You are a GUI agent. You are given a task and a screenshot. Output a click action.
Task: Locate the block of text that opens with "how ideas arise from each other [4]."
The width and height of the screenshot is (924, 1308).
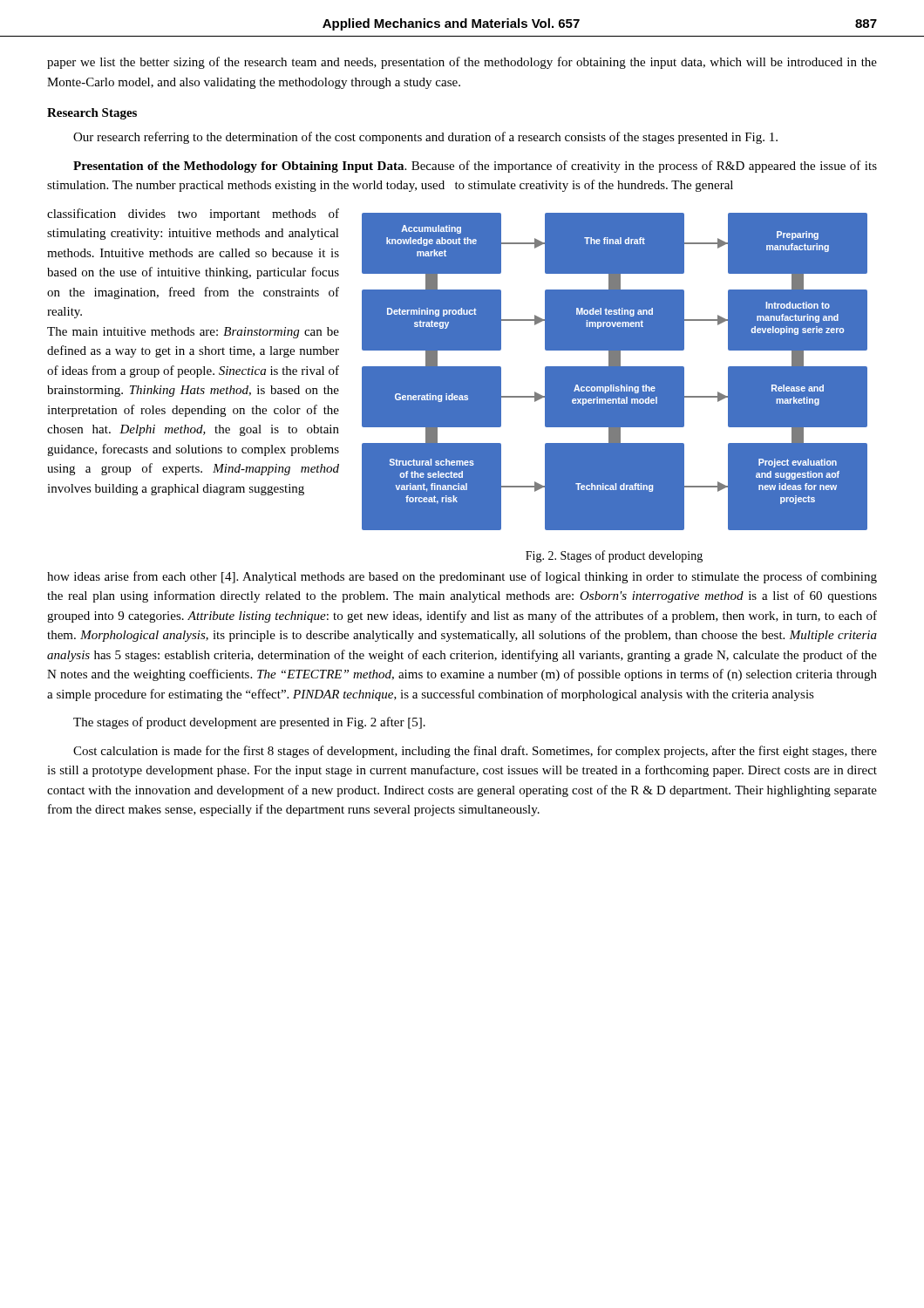pos(462,635)
